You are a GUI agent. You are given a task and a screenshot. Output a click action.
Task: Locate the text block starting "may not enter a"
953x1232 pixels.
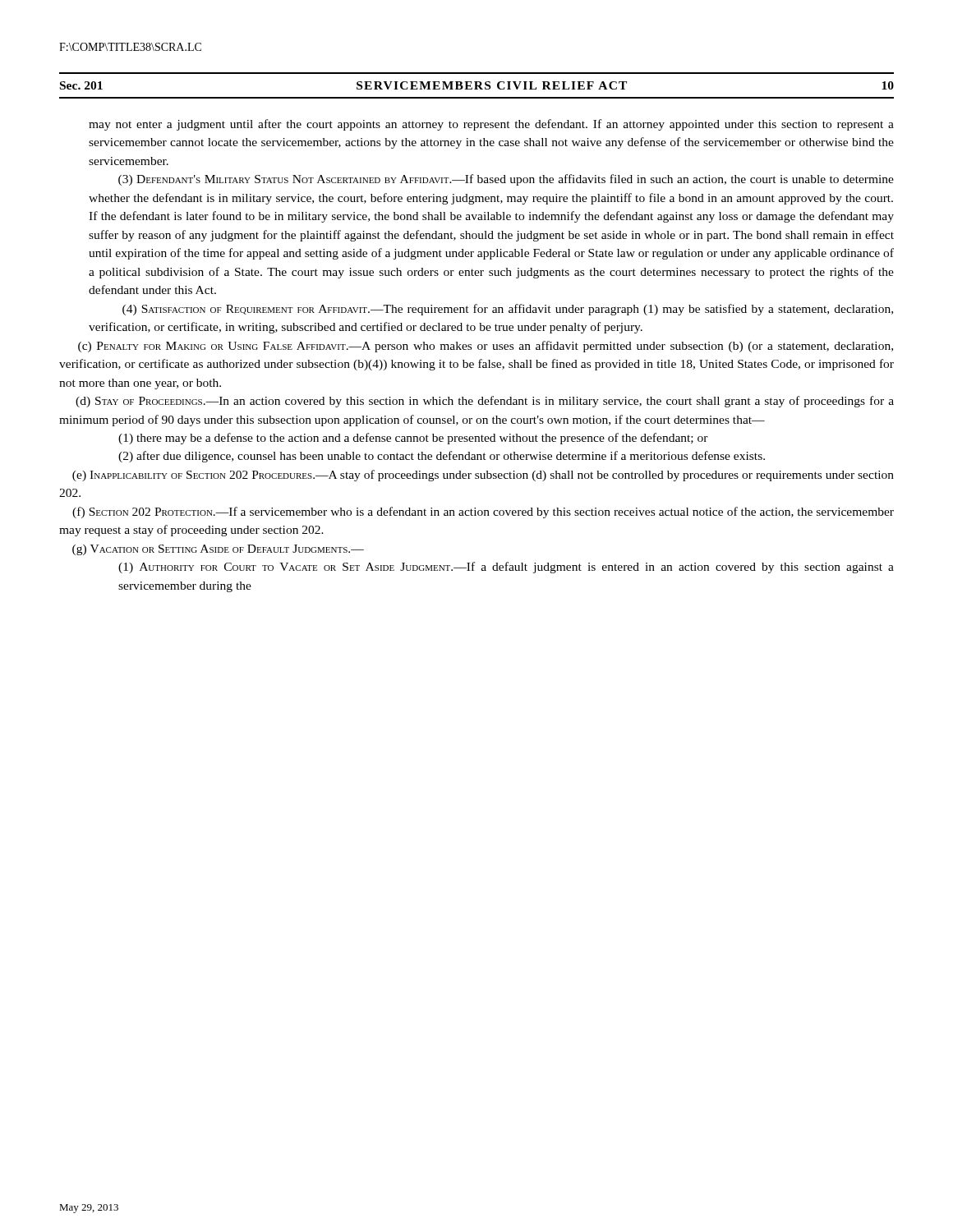pos(476,355)
